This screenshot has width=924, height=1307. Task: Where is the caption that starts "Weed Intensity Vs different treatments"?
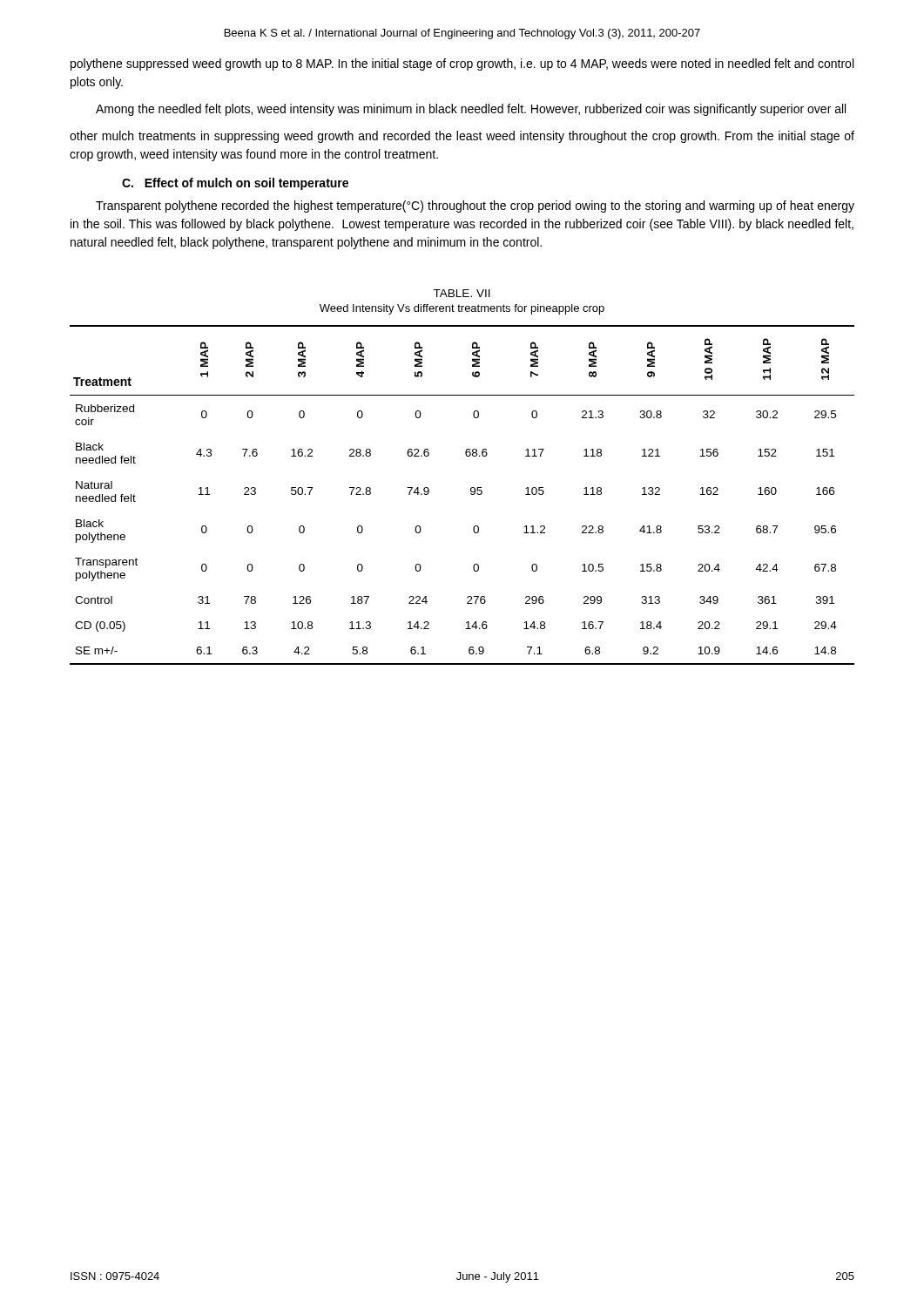pyautogui.click(x=462, y=308)
